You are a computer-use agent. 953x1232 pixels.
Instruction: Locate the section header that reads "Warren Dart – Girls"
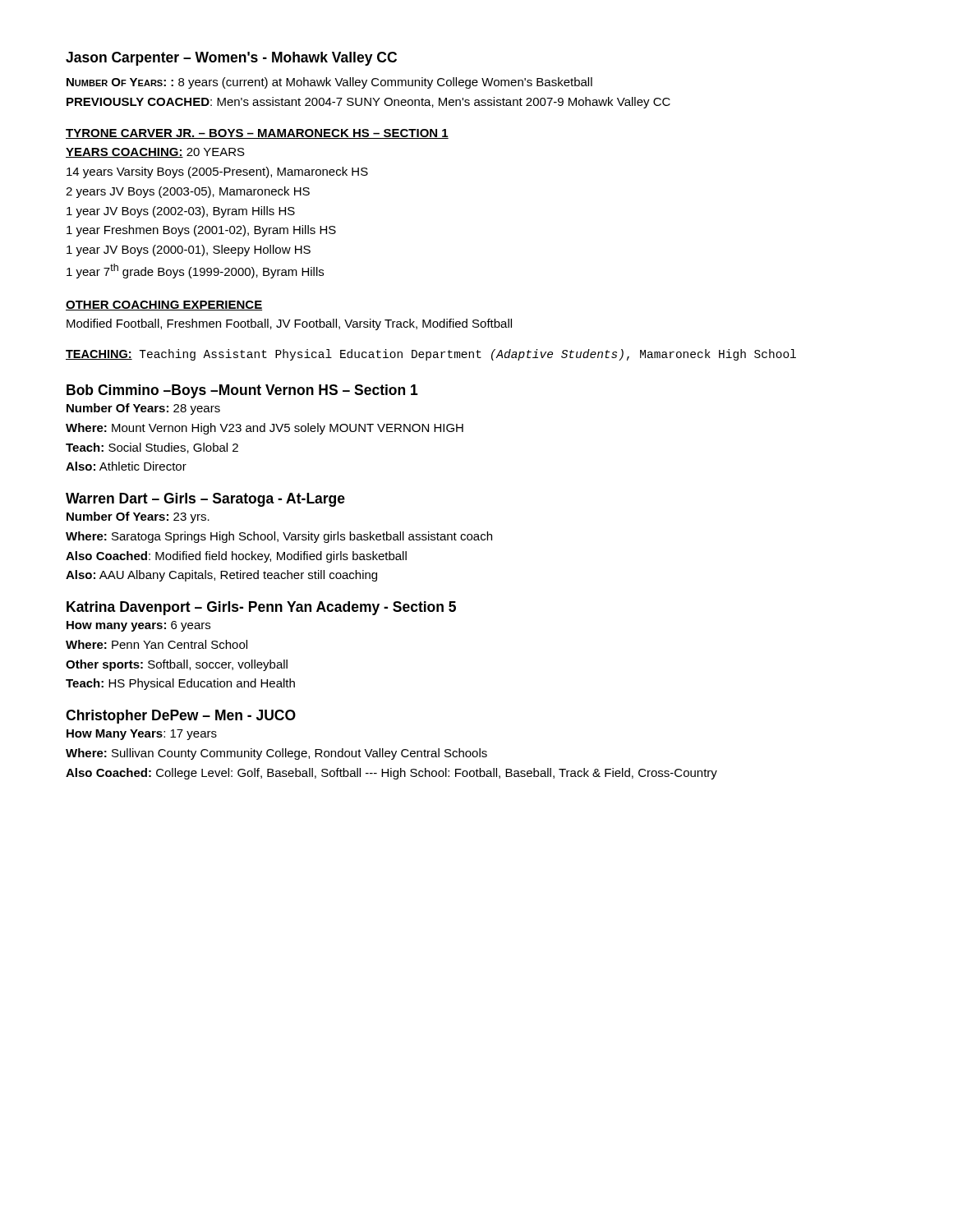coord(205,500)
